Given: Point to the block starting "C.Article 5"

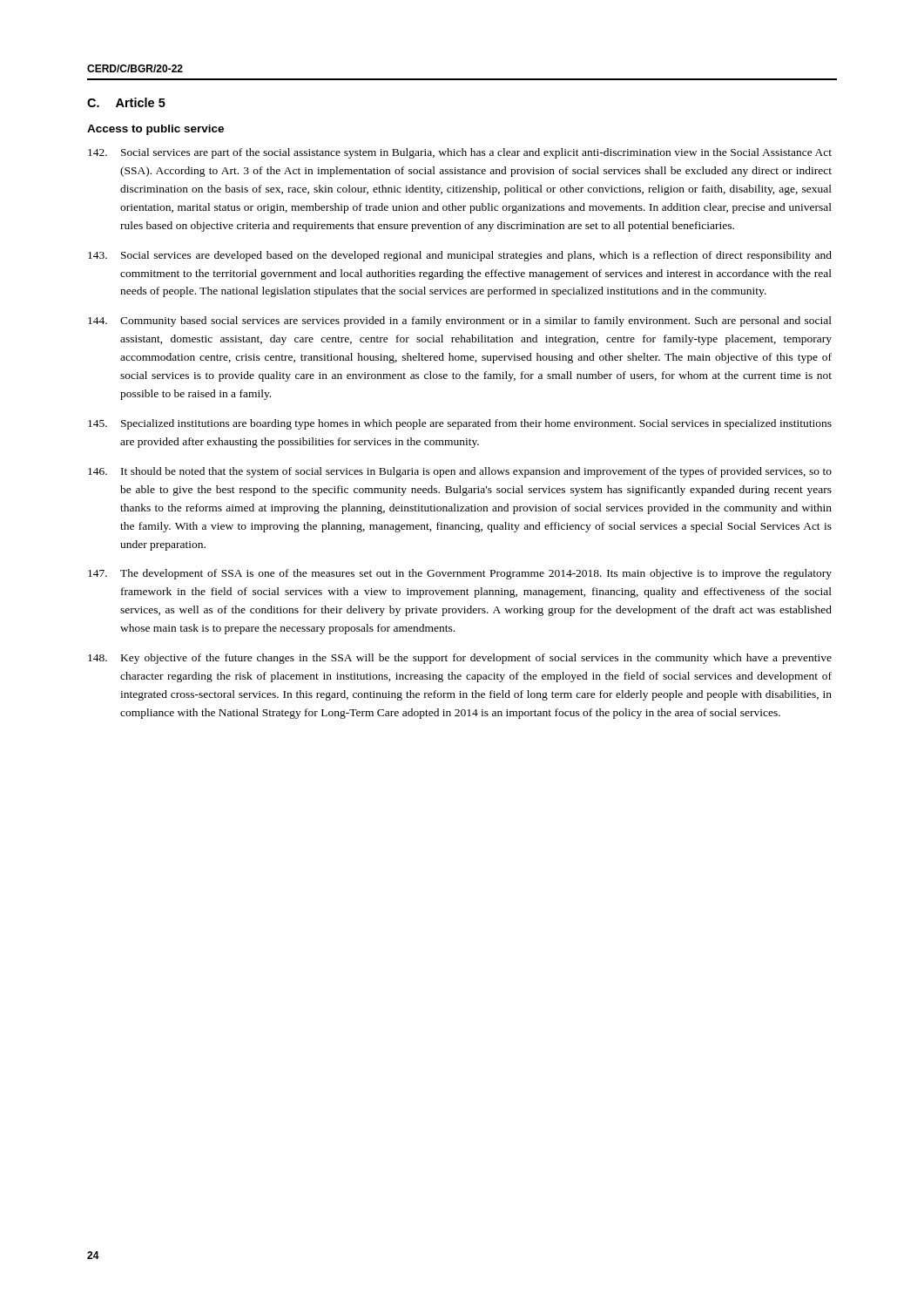Looking at the screenshot, I should [x=126, y=103].
